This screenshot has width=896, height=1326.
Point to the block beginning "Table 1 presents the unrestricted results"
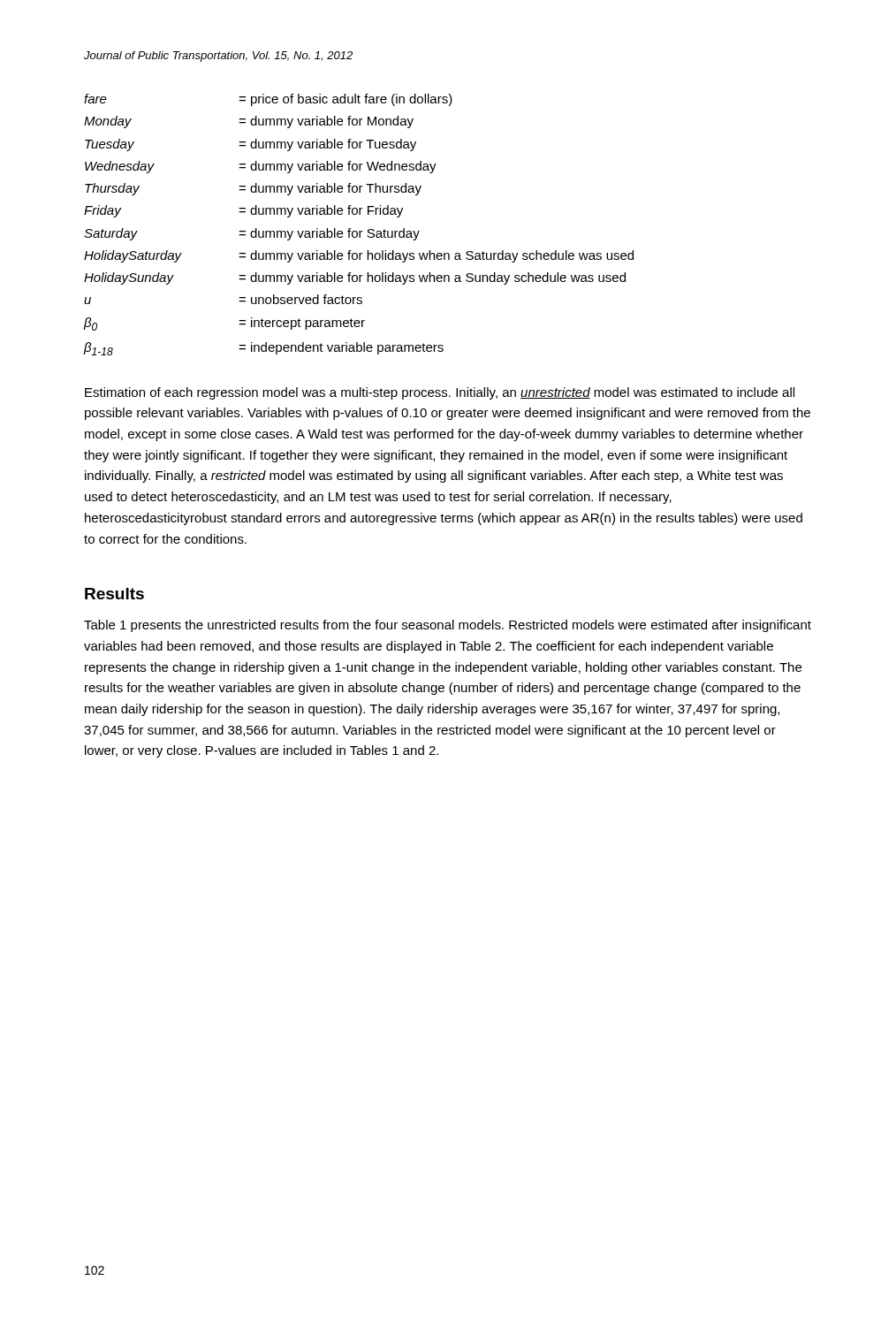pyautogui.click(x=448, y=688)
